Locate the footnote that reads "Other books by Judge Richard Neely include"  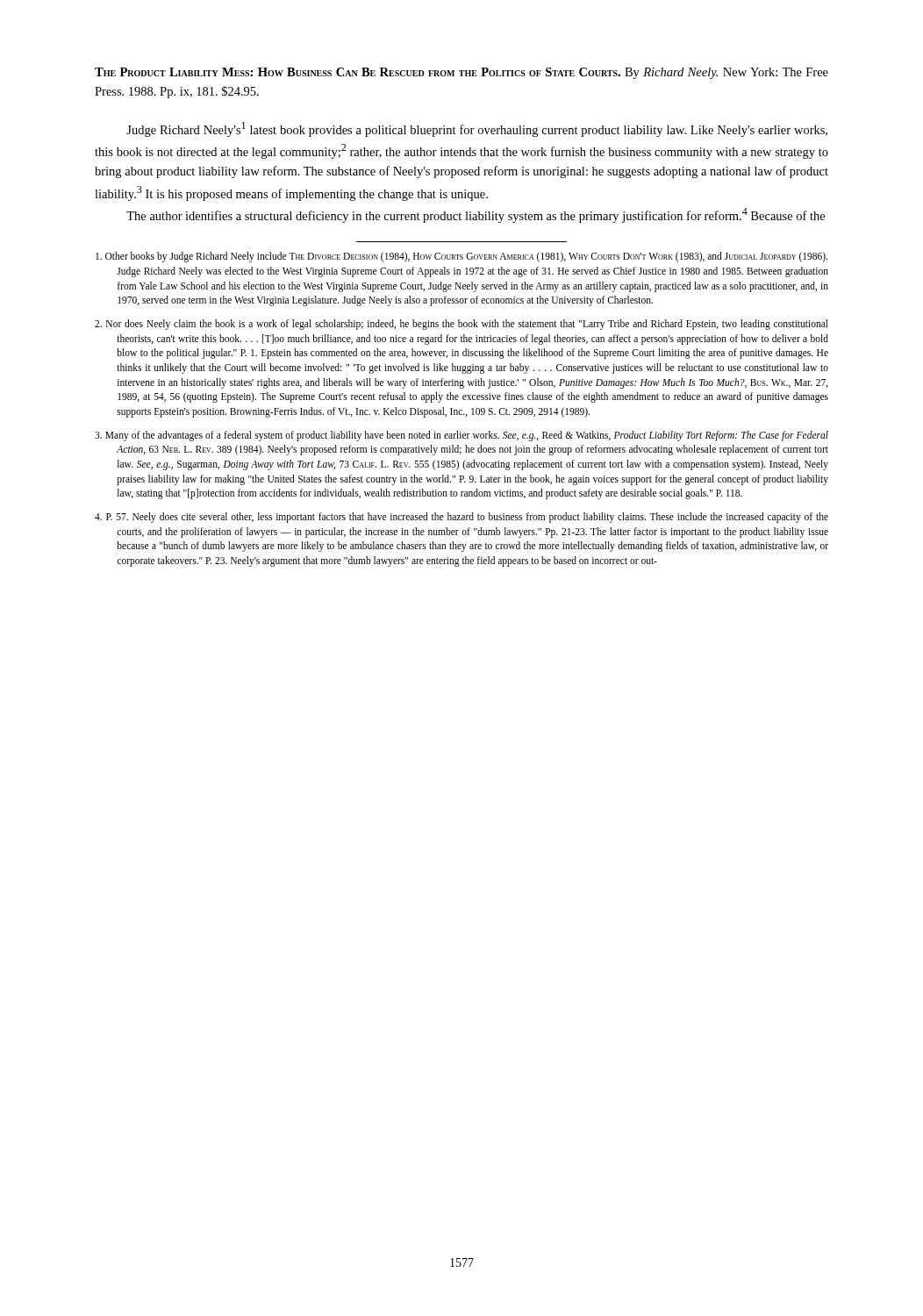tap(462, 278)
